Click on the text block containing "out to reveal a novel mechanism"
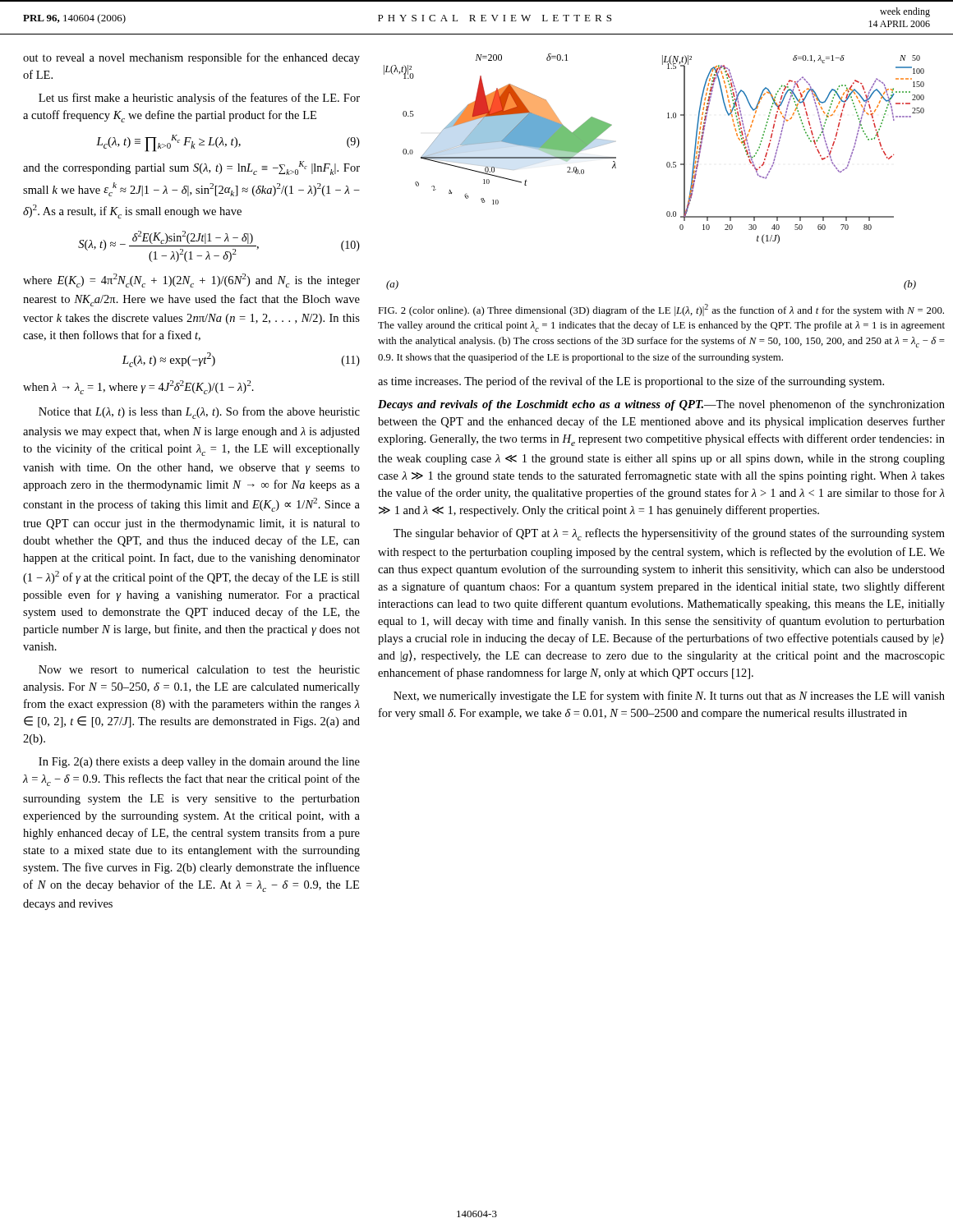 (191, 88)
